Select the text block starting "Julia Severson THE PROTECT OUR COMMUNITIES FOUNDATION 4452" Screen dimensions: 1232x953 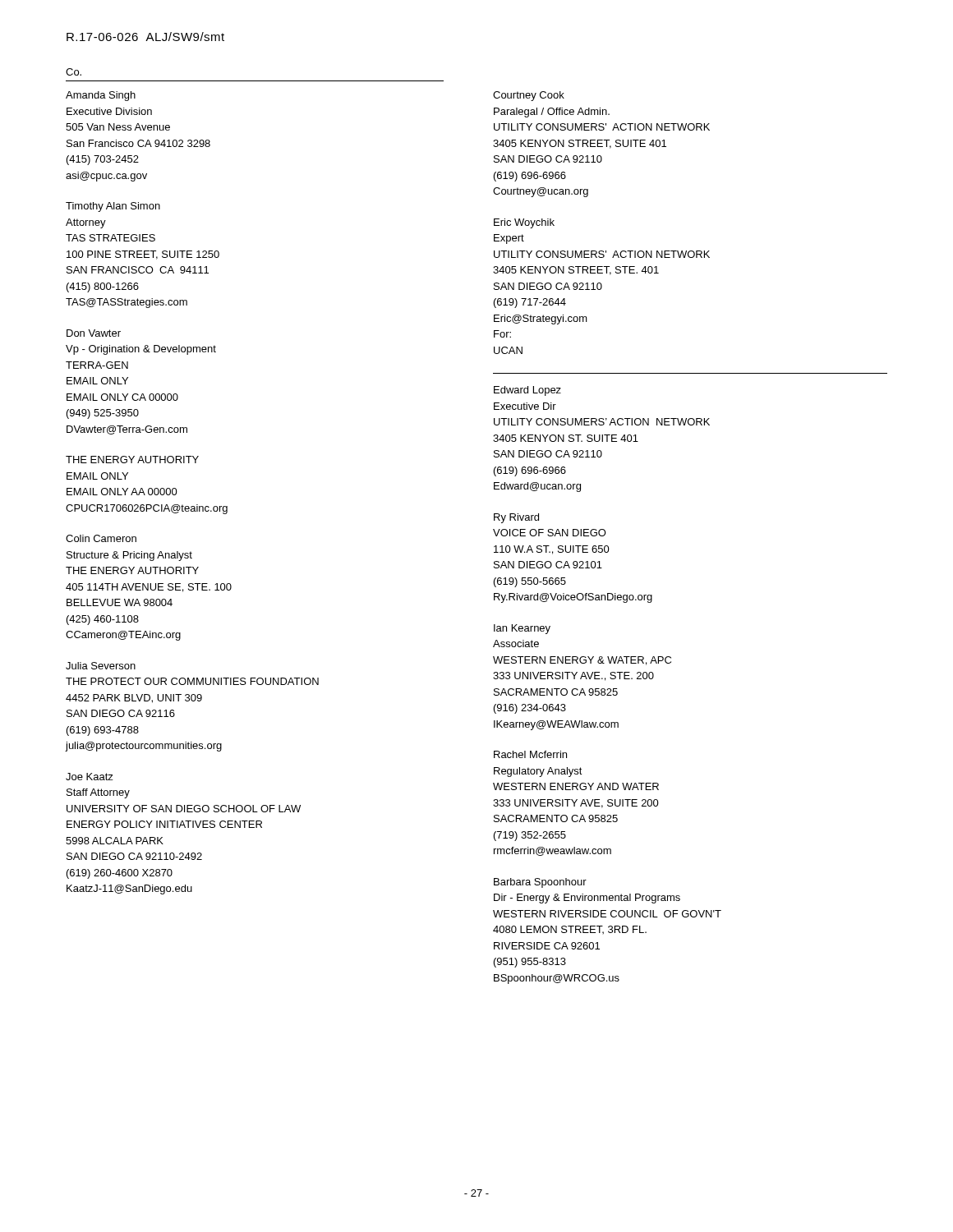tap(193, 705)
